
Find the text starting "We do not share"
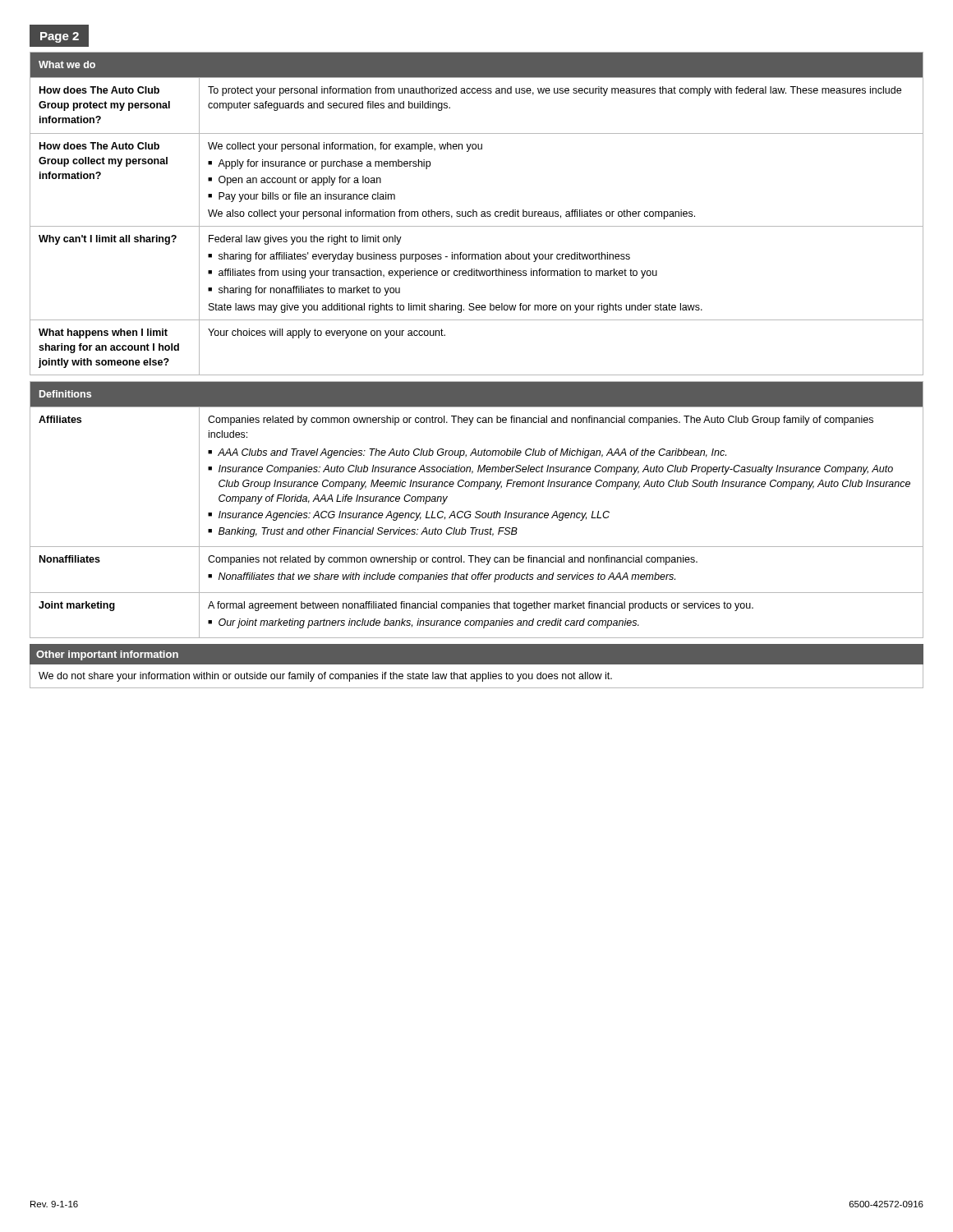(x=326, y=676)
